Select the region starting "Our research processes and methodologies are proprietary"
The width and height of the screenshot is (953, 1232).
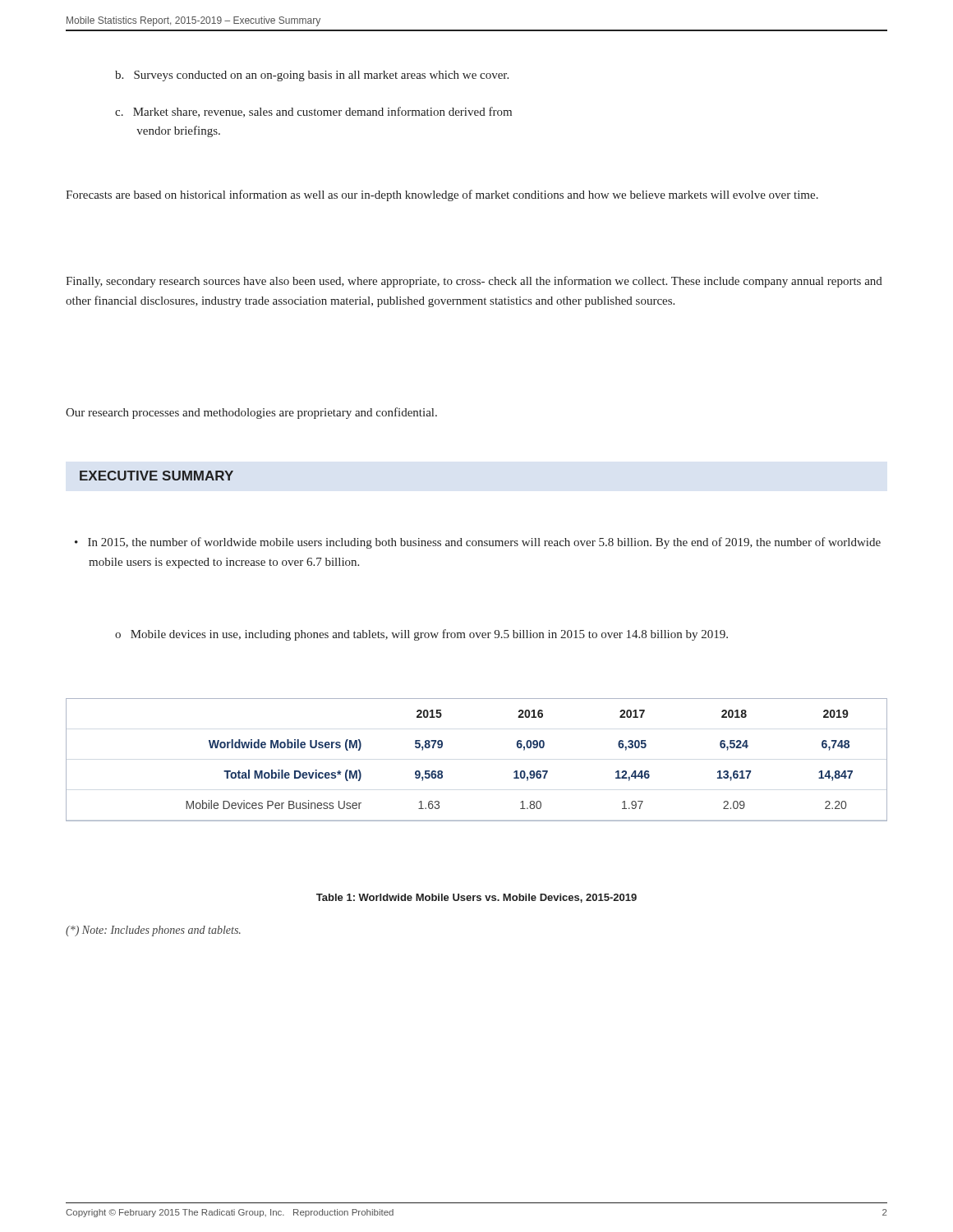coord(252,412)
